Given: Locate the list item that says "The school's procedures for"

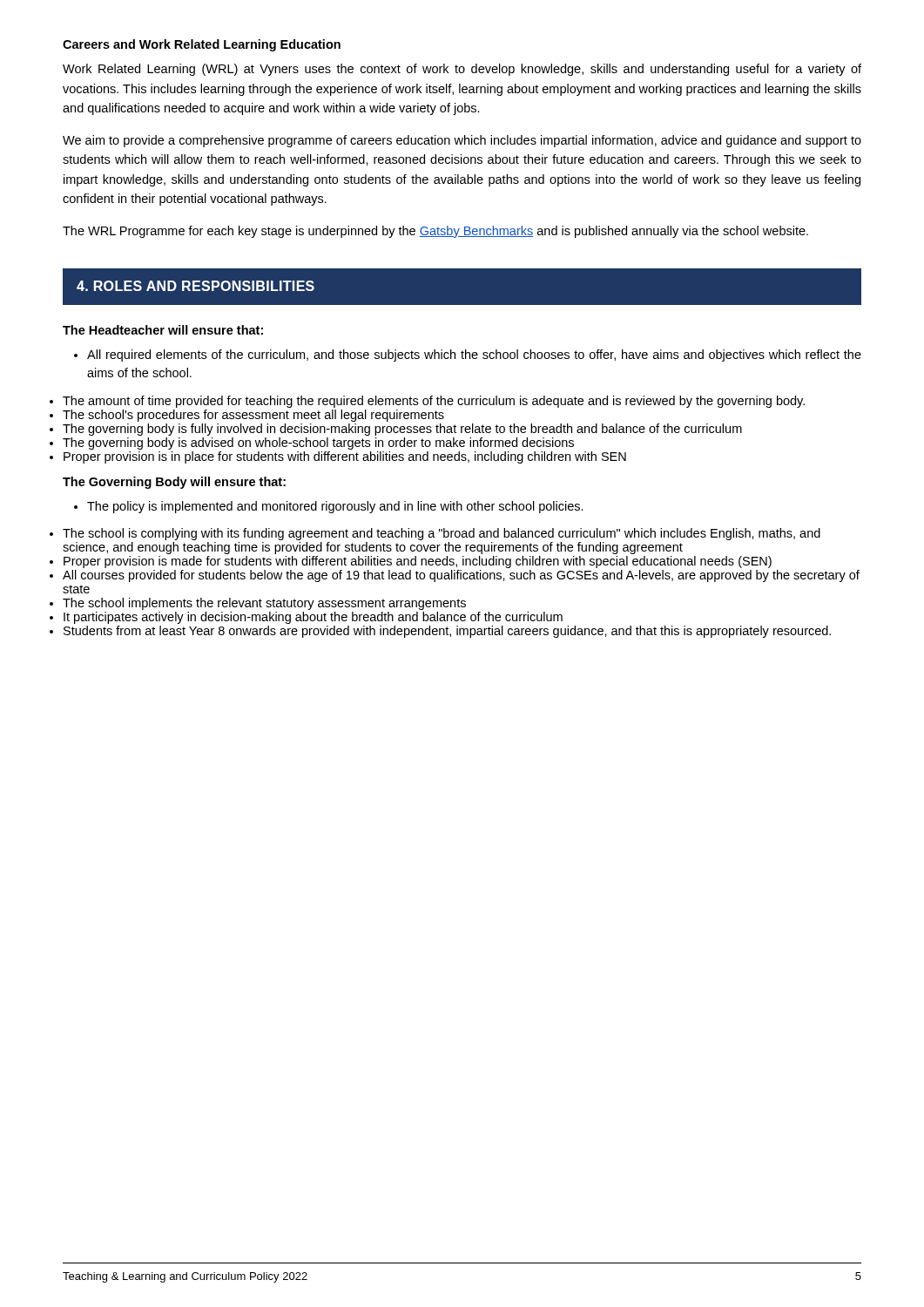Looking at the screenshot, I should coord(462,415).
